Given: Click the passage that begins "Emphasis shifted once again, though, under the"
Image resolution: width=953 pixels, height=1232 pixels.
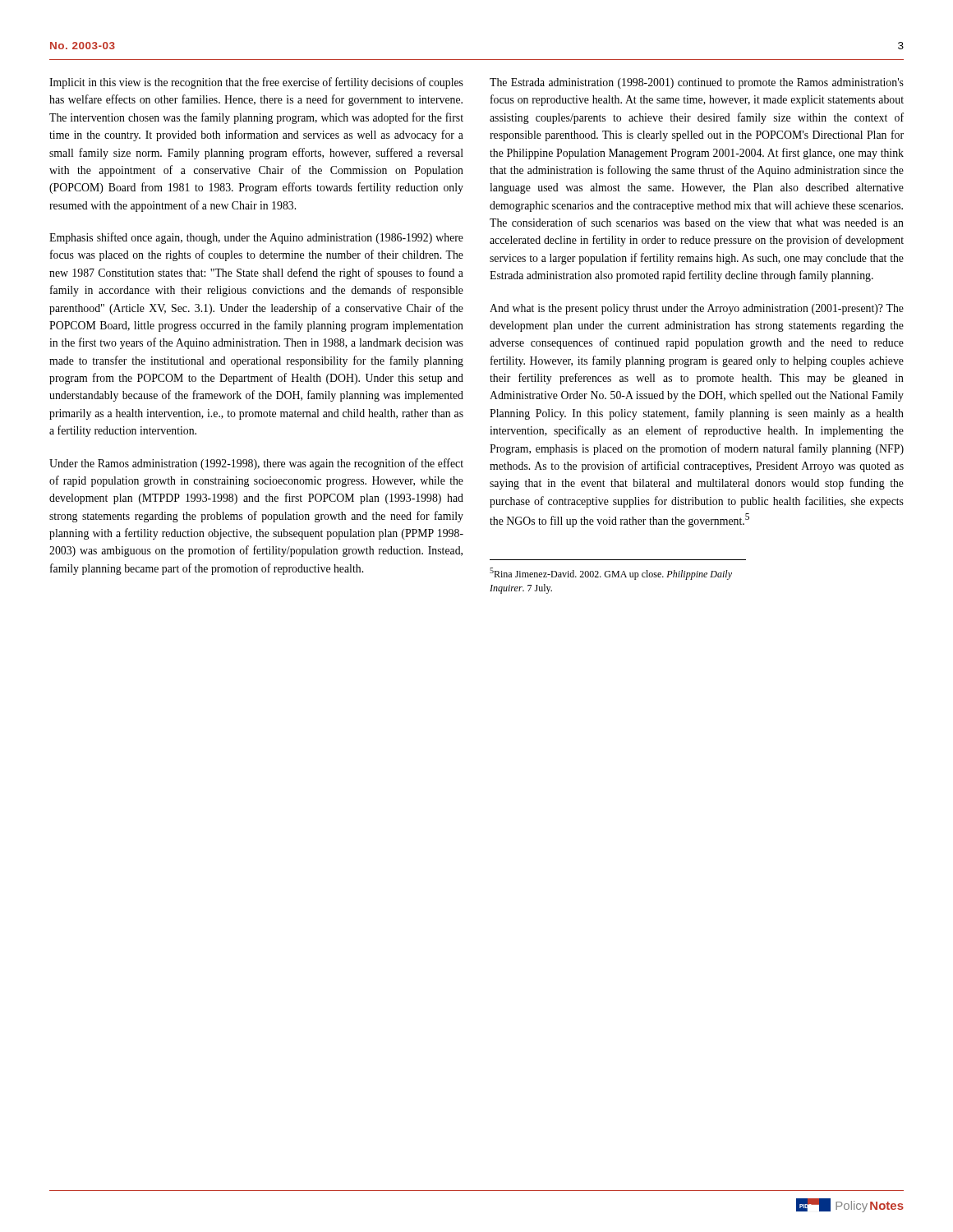Looking at the screenshot, I should pyautogui.click(x=256, y=334).
